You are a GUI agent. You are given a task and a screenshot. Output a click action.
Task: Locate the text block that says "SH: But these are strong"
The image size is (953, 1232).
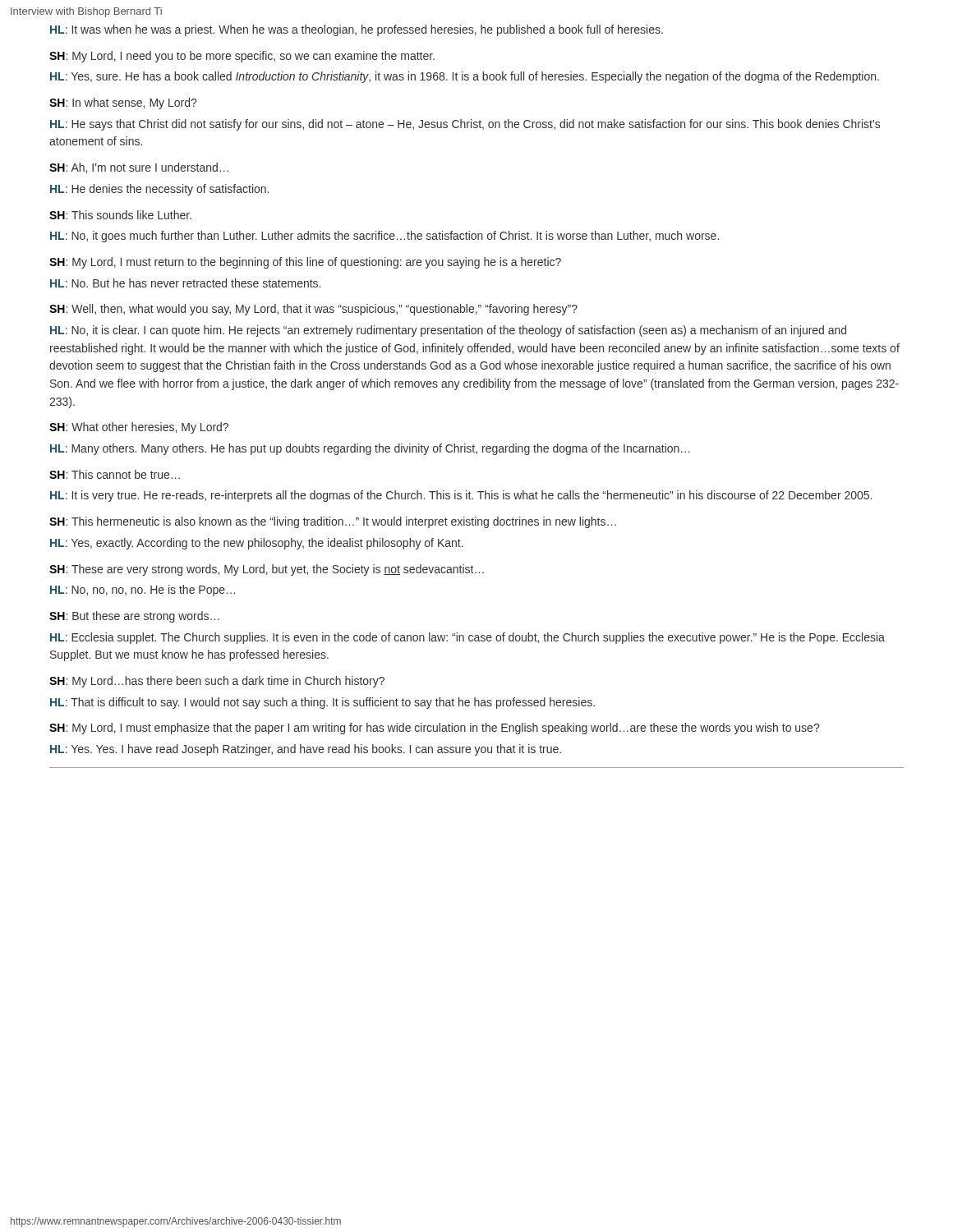click(x=476, y=636)
